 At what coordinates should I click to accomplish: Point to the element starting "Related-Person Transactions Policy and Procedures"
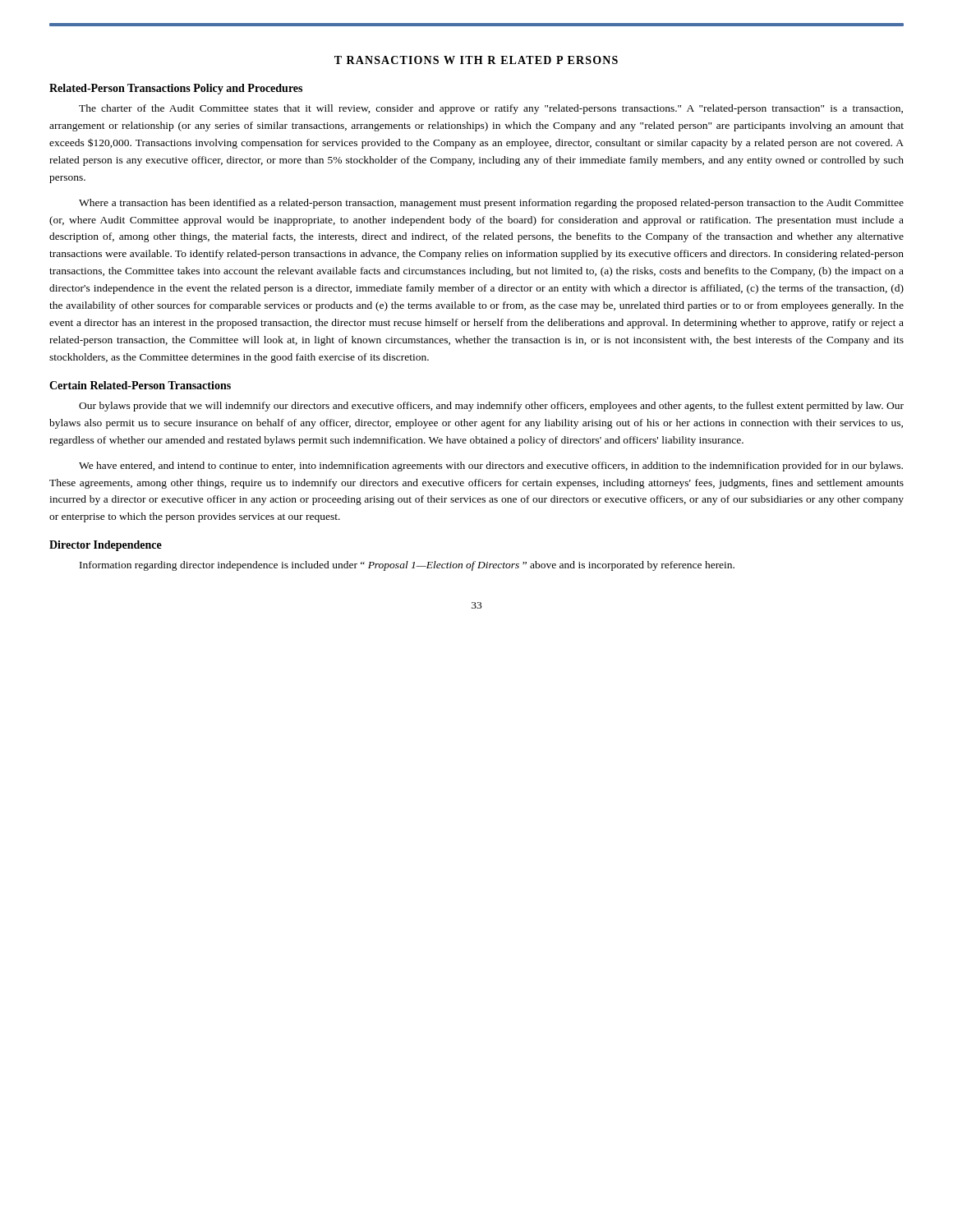[x=176, y=88]
